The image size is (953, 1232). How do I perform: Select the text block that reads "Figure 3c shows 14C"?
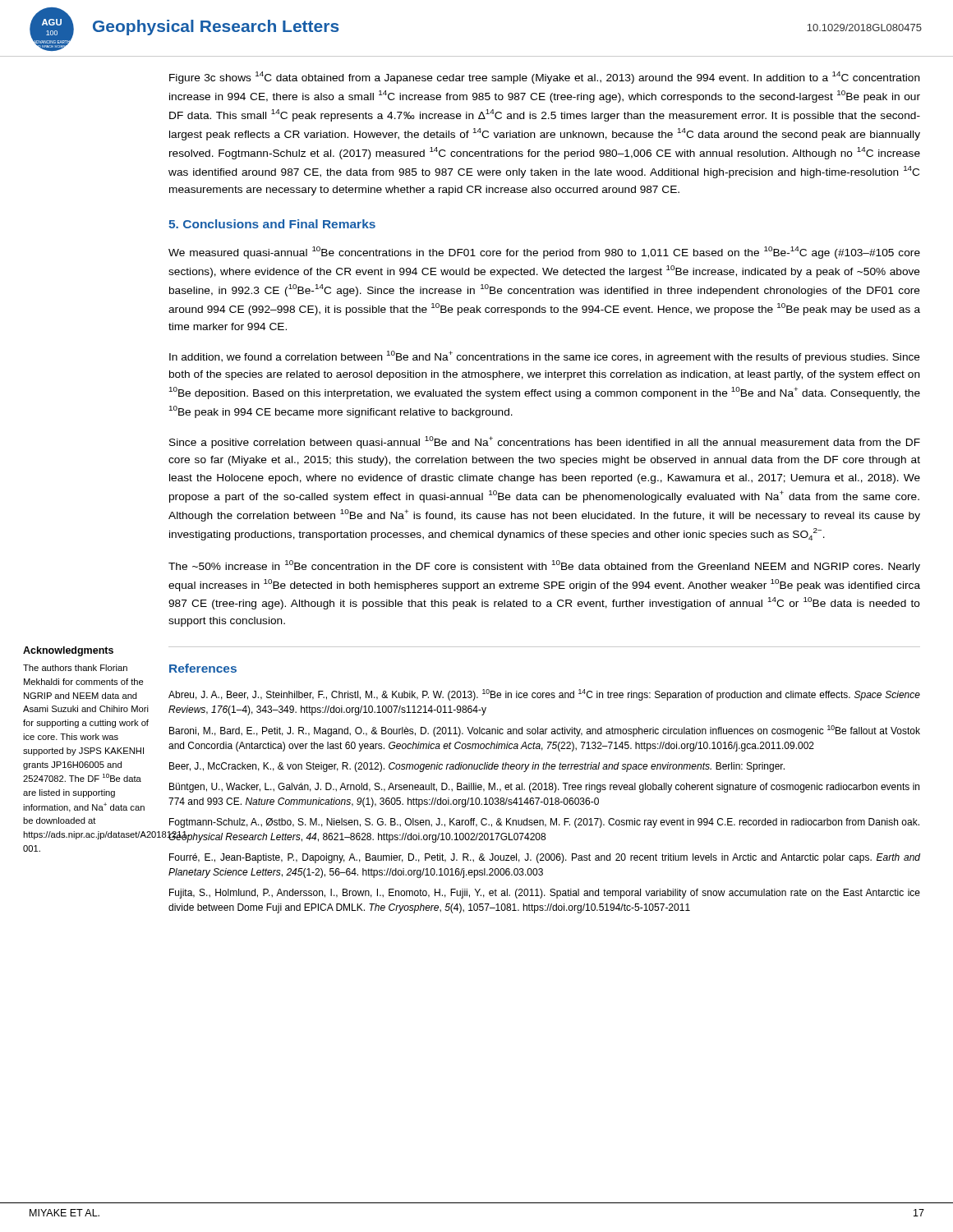pos(544,132)
